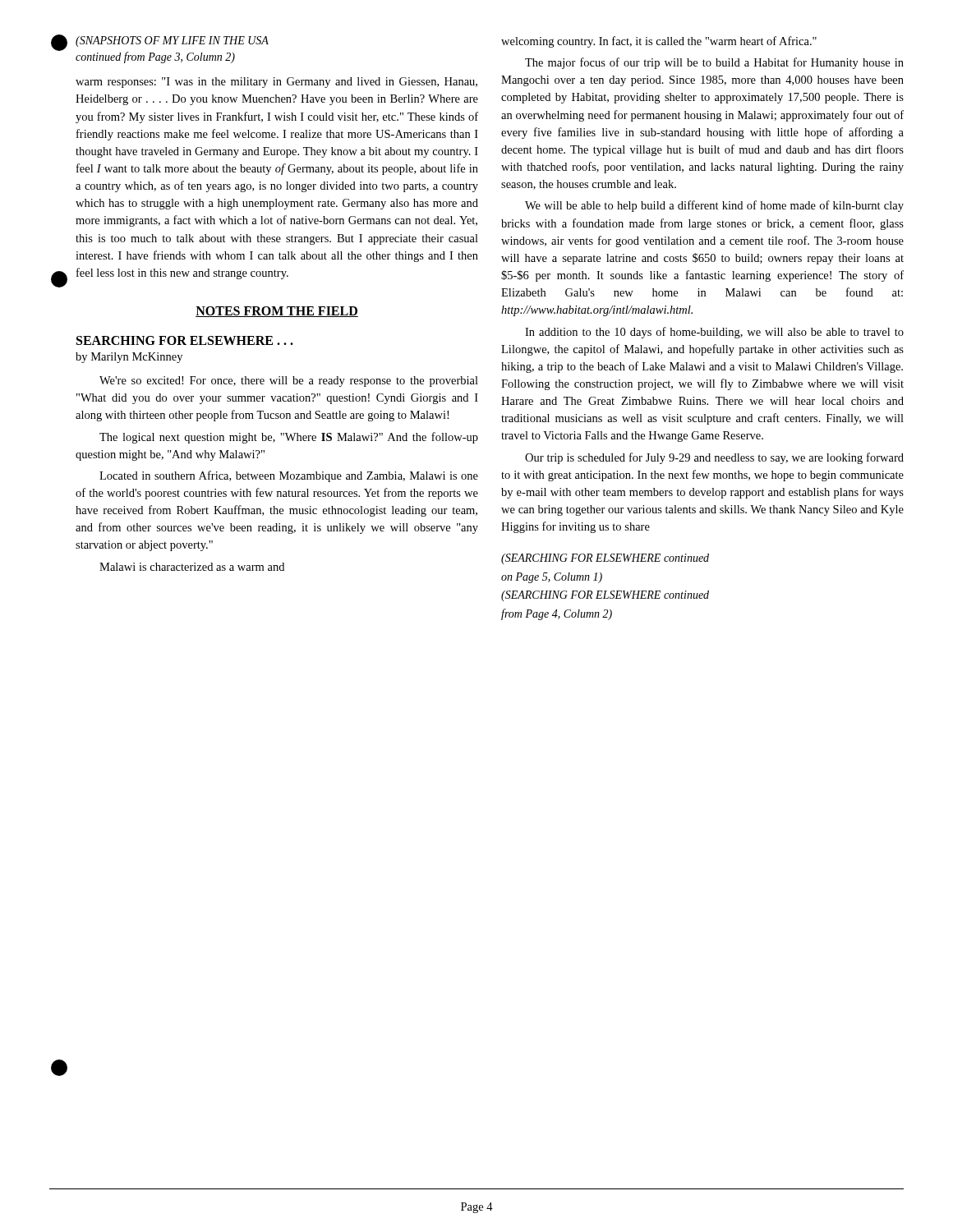Locate the text block that says "(SEARCHING FOR ELSEWHERE continued on Page 5, Column"
This screenshot has height=1232, width=953.
click(x=605, y=586)
